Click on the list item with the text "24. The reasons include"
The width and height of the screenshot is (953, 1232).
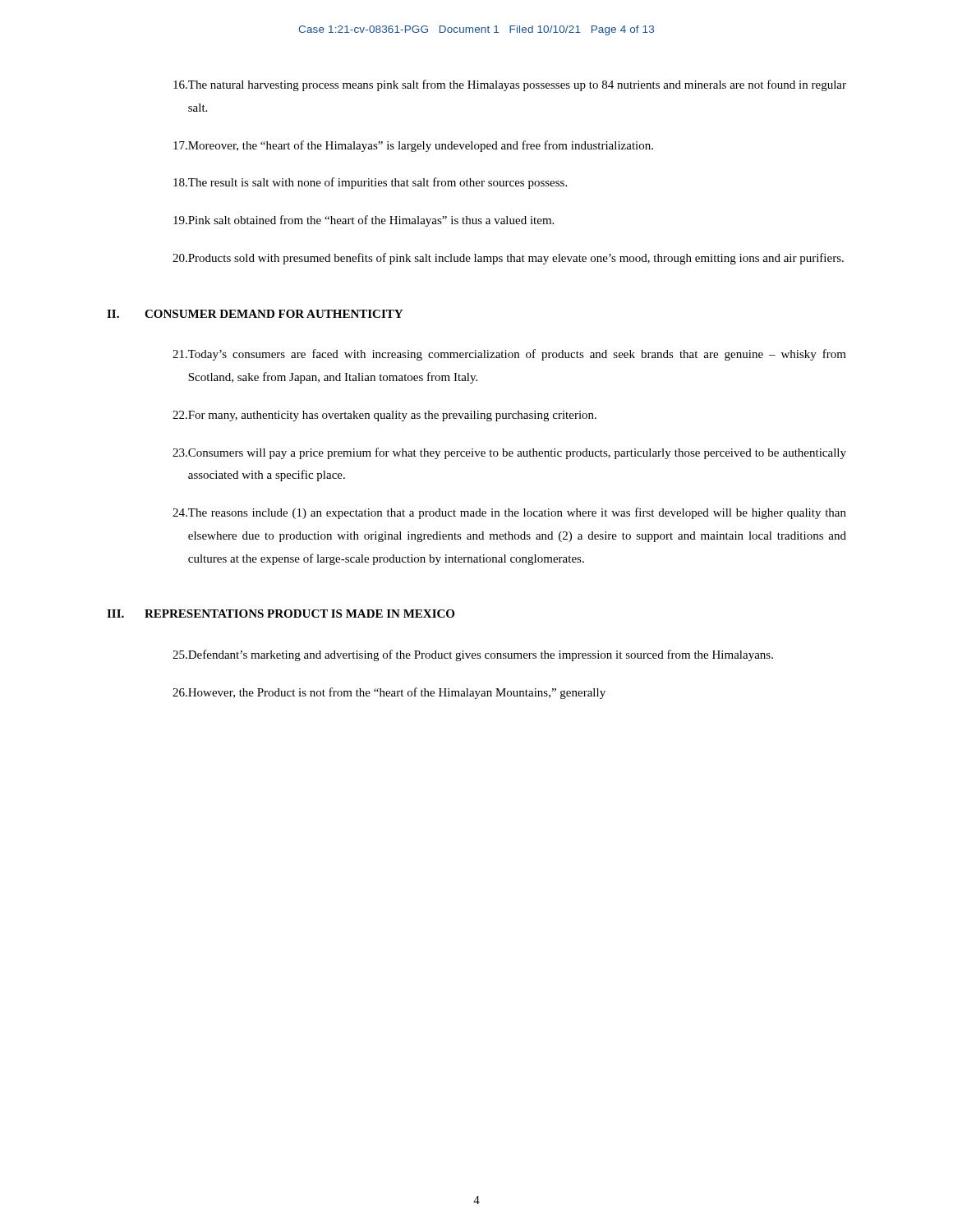pos(476,536)
